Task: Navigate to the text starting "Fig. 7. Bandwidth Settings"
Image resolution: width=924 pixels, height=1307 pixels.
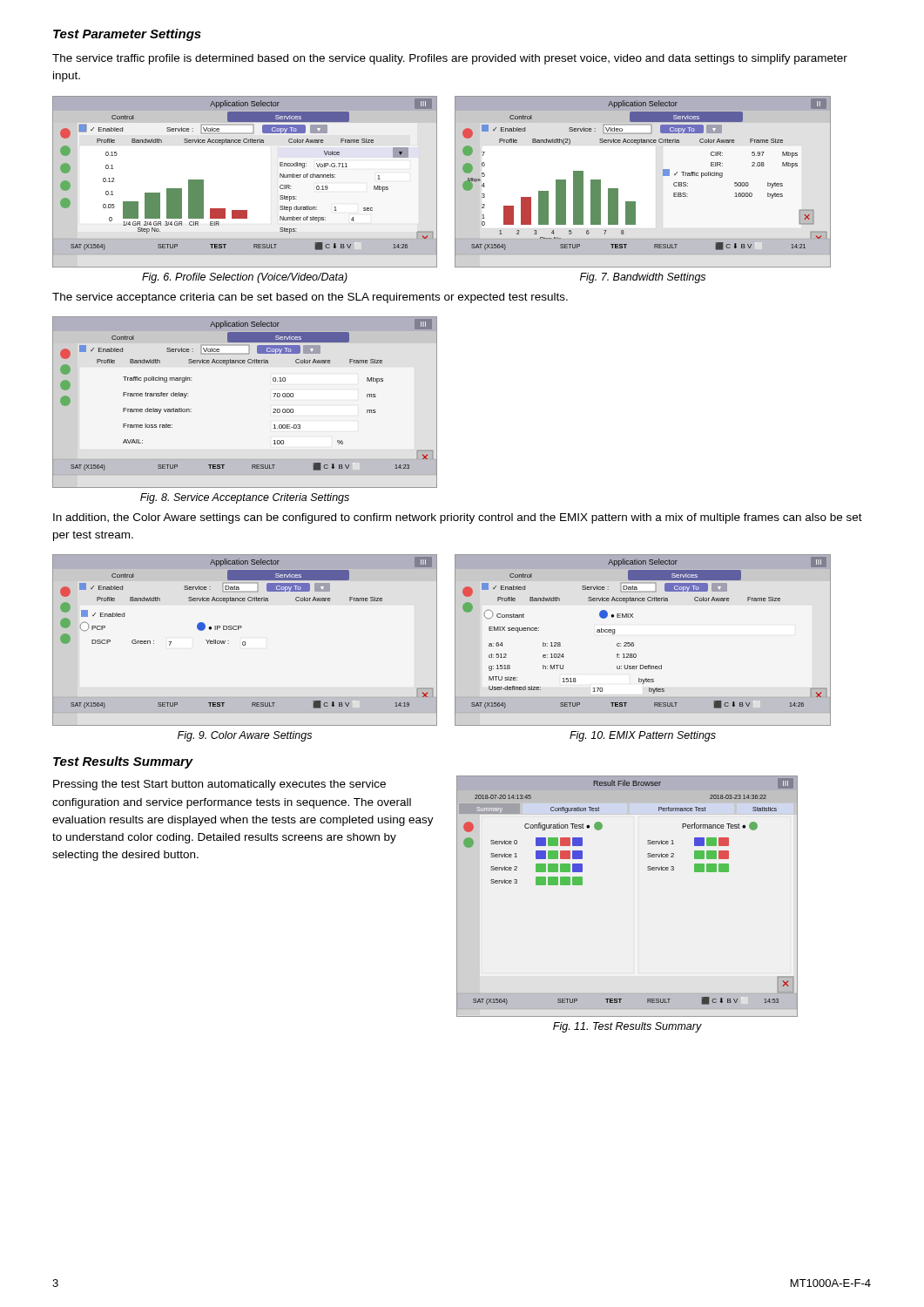Action: (x=643, y=277)
